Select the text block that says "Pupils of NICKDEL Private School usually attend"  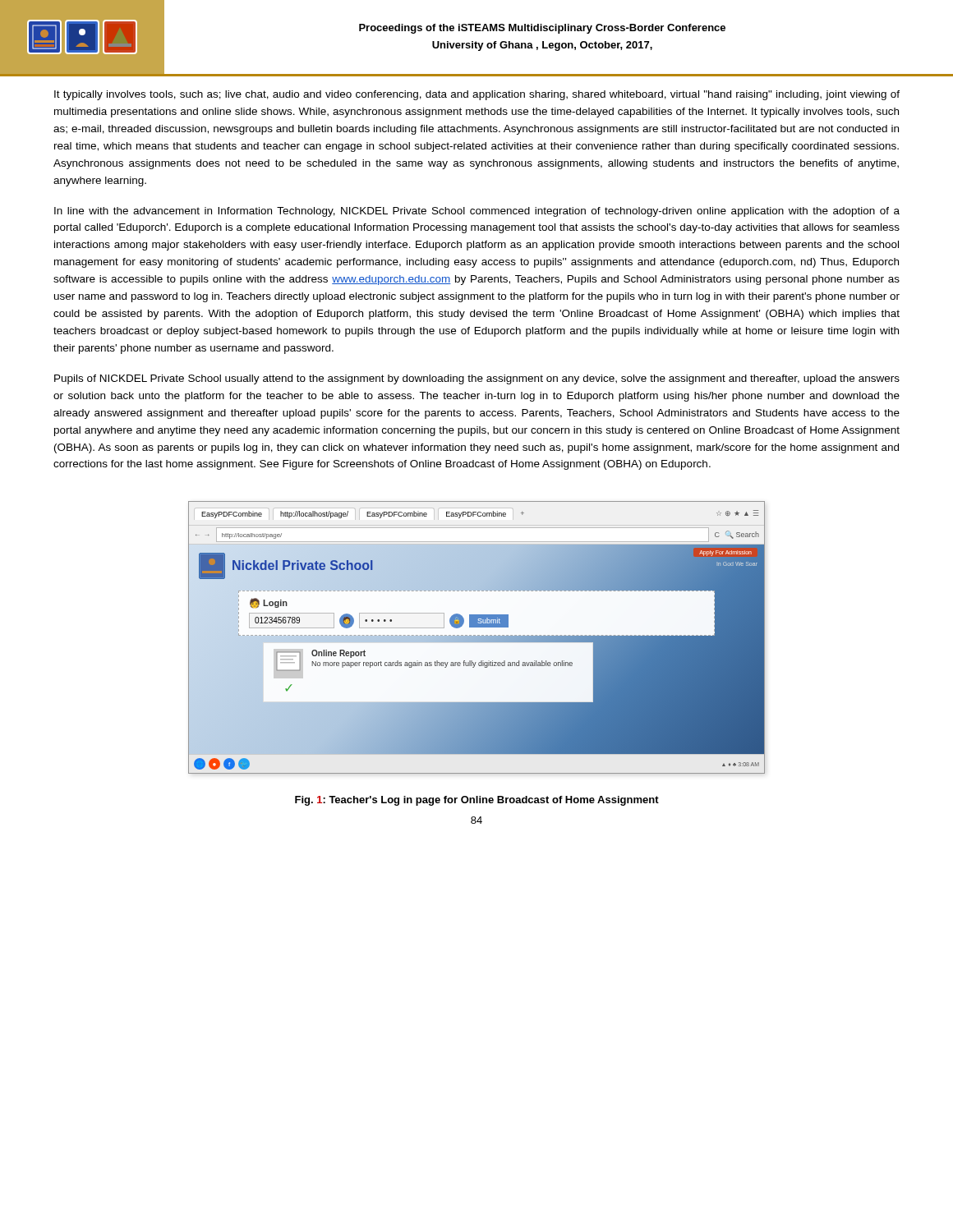[x=476, y=421]
